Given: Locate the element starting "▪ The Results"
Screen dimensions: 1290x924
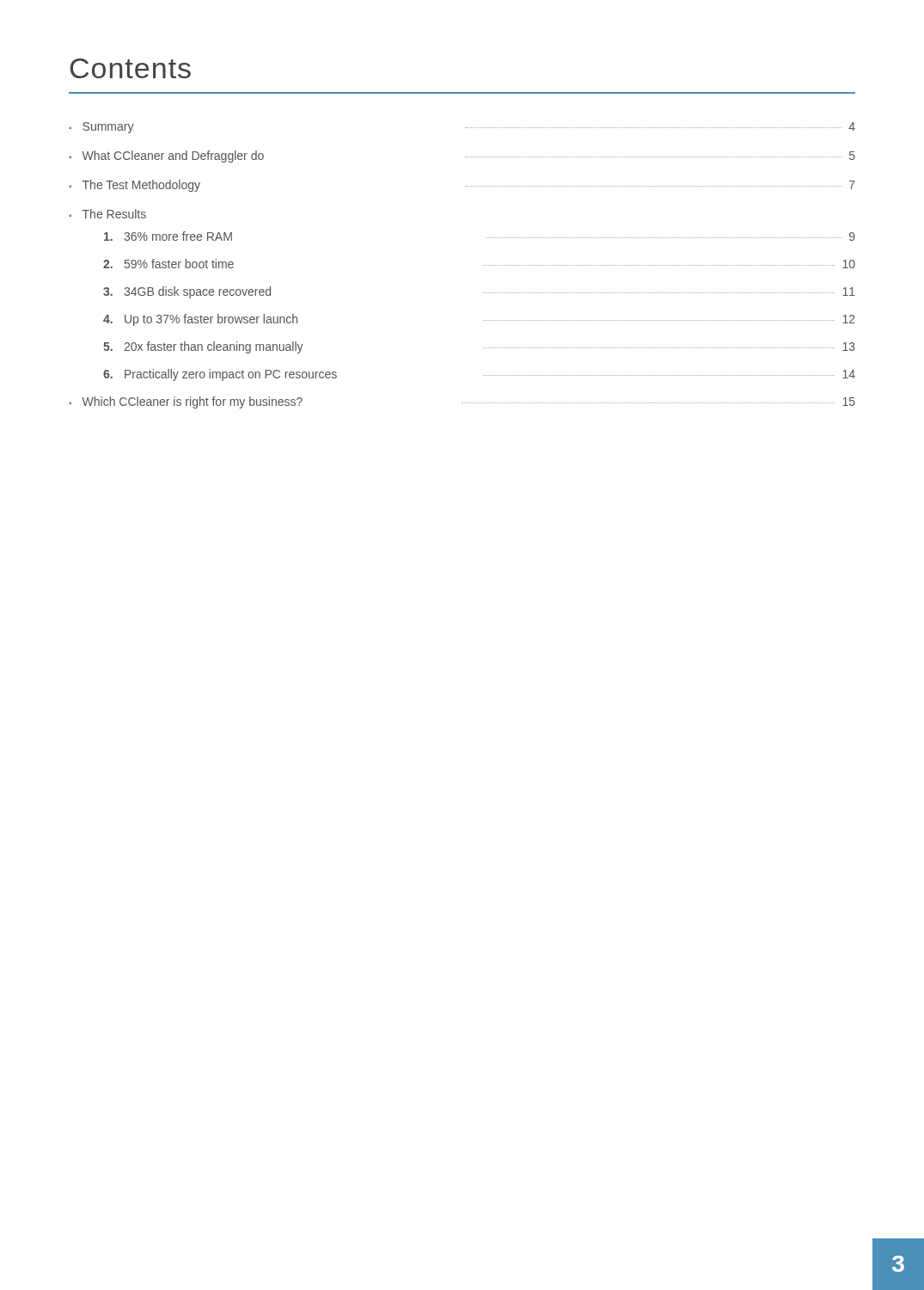Looking at the screenshot, I should tap(108, 214).
